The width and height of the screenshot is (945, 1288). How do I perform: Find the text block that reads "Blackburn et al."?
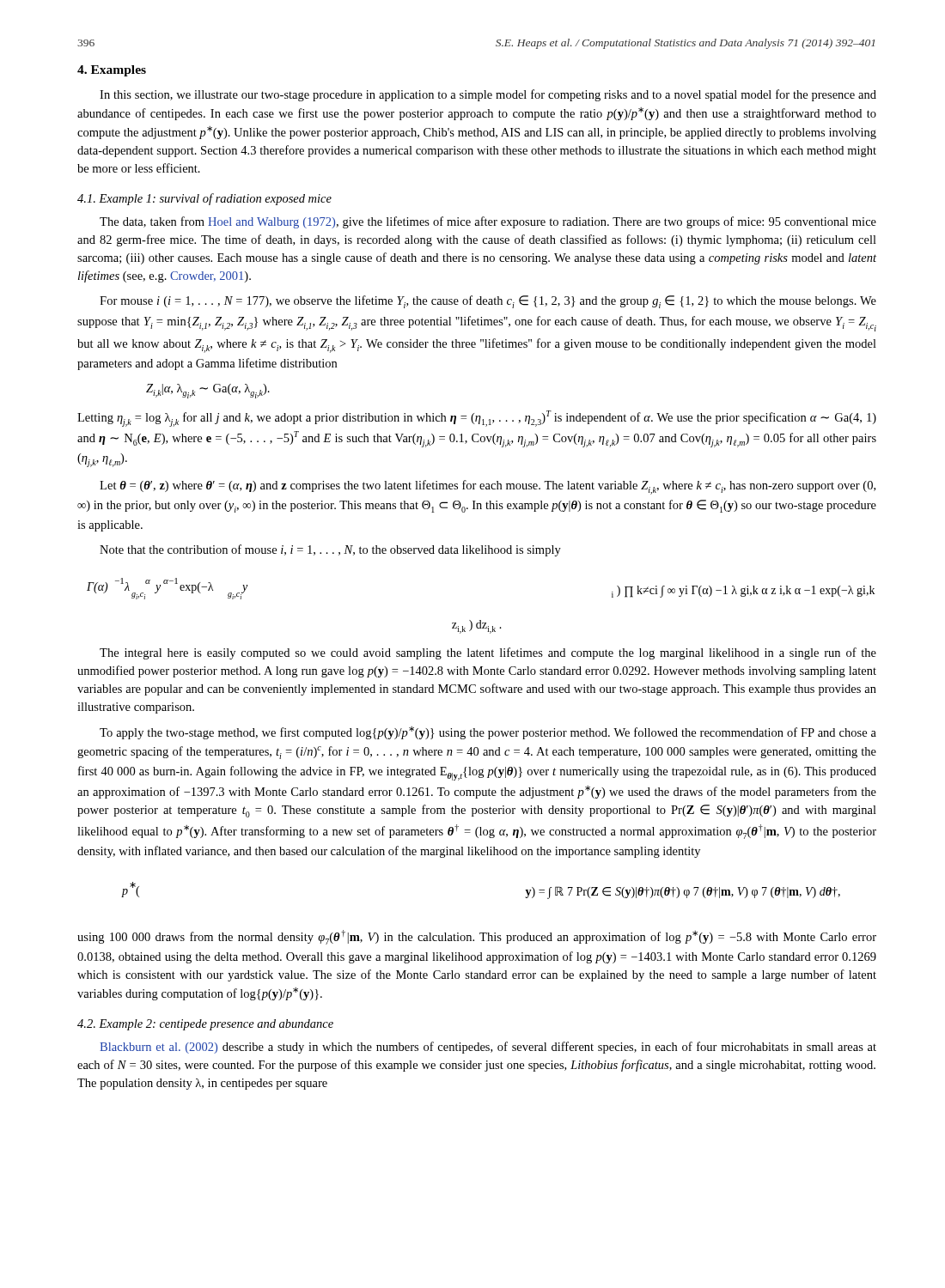[477, 1065]
